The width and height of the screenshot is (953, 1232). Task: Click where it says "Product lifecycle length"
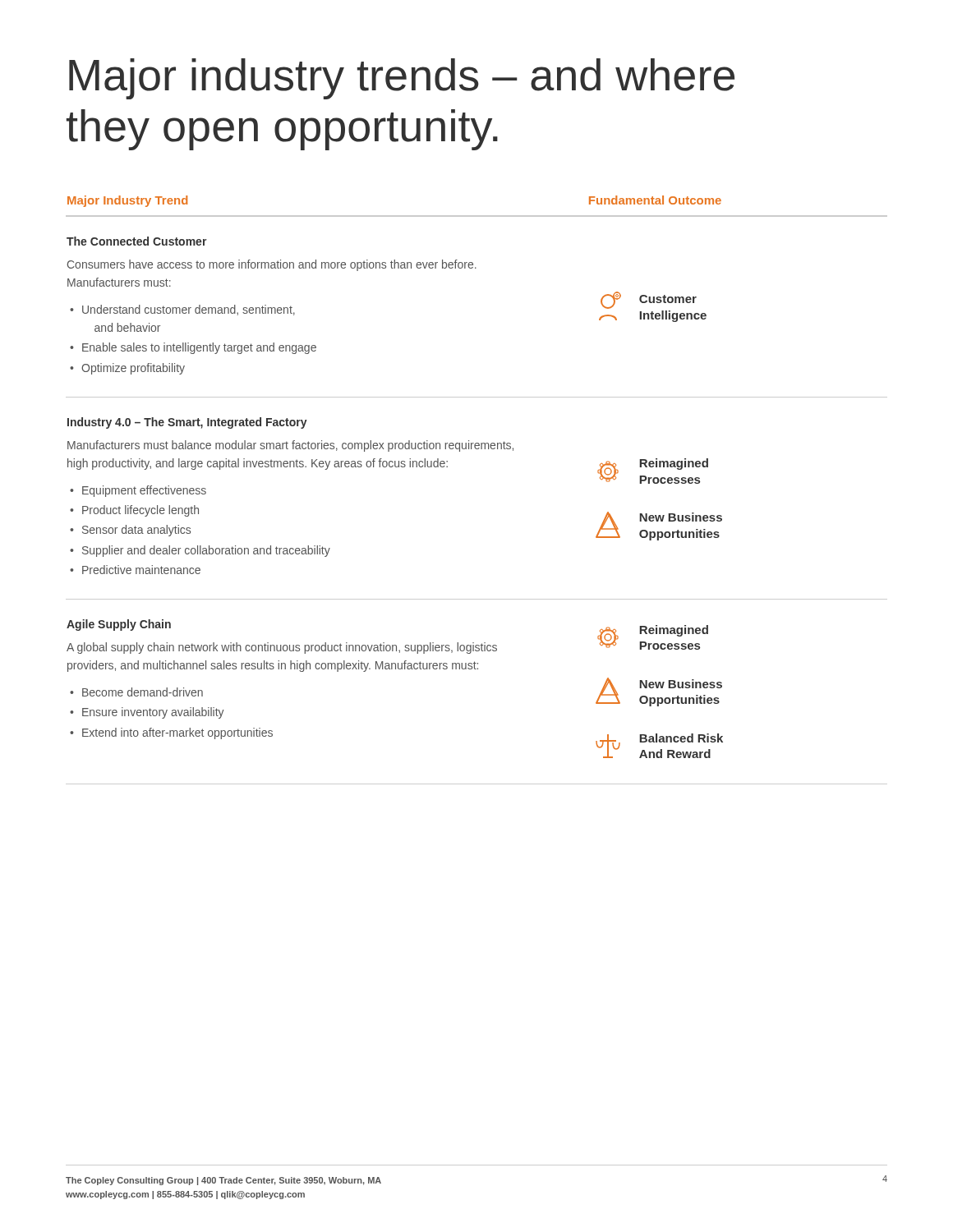click(140, 510)
